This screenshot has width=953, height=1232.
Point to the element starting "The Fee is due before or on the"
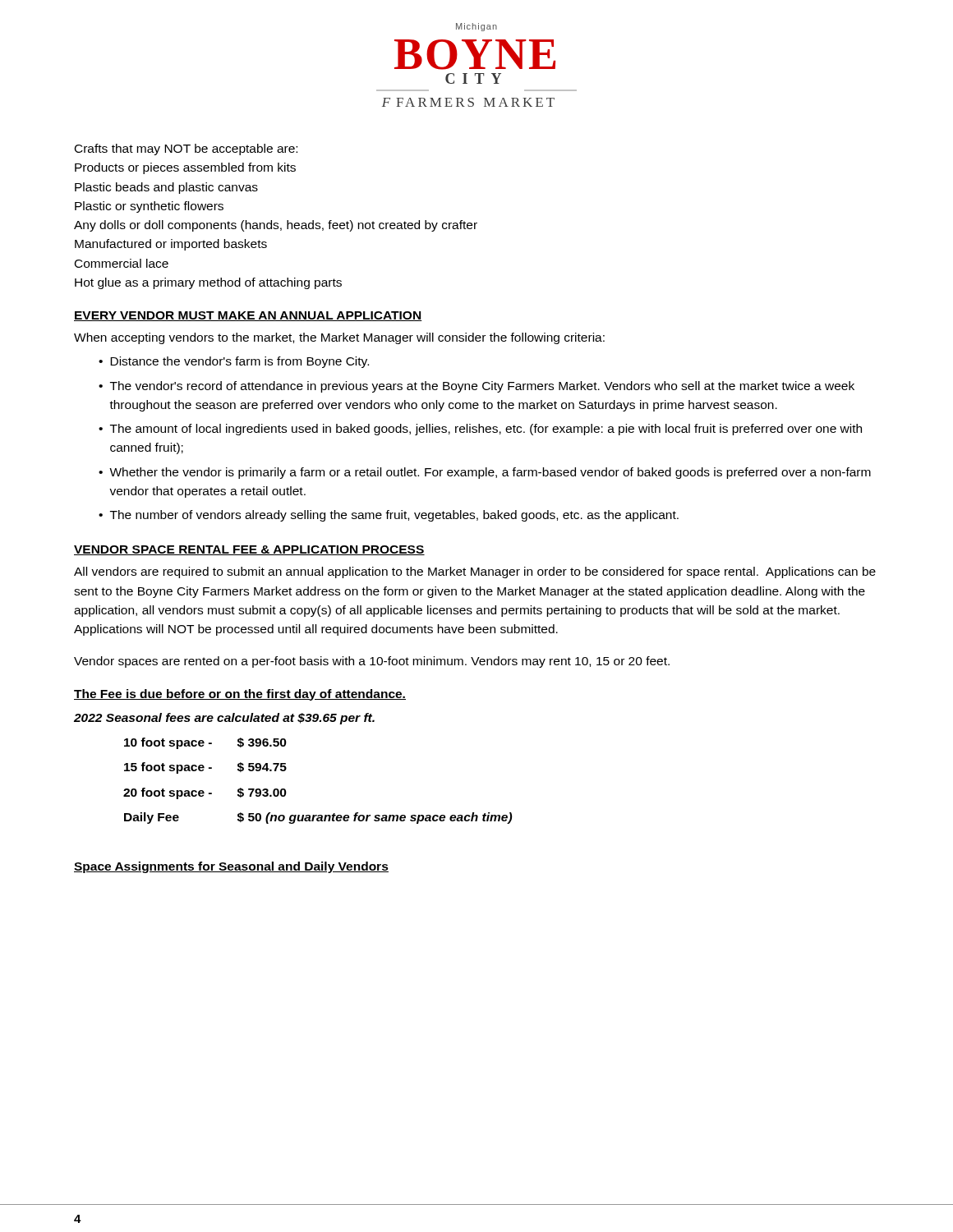240,693
